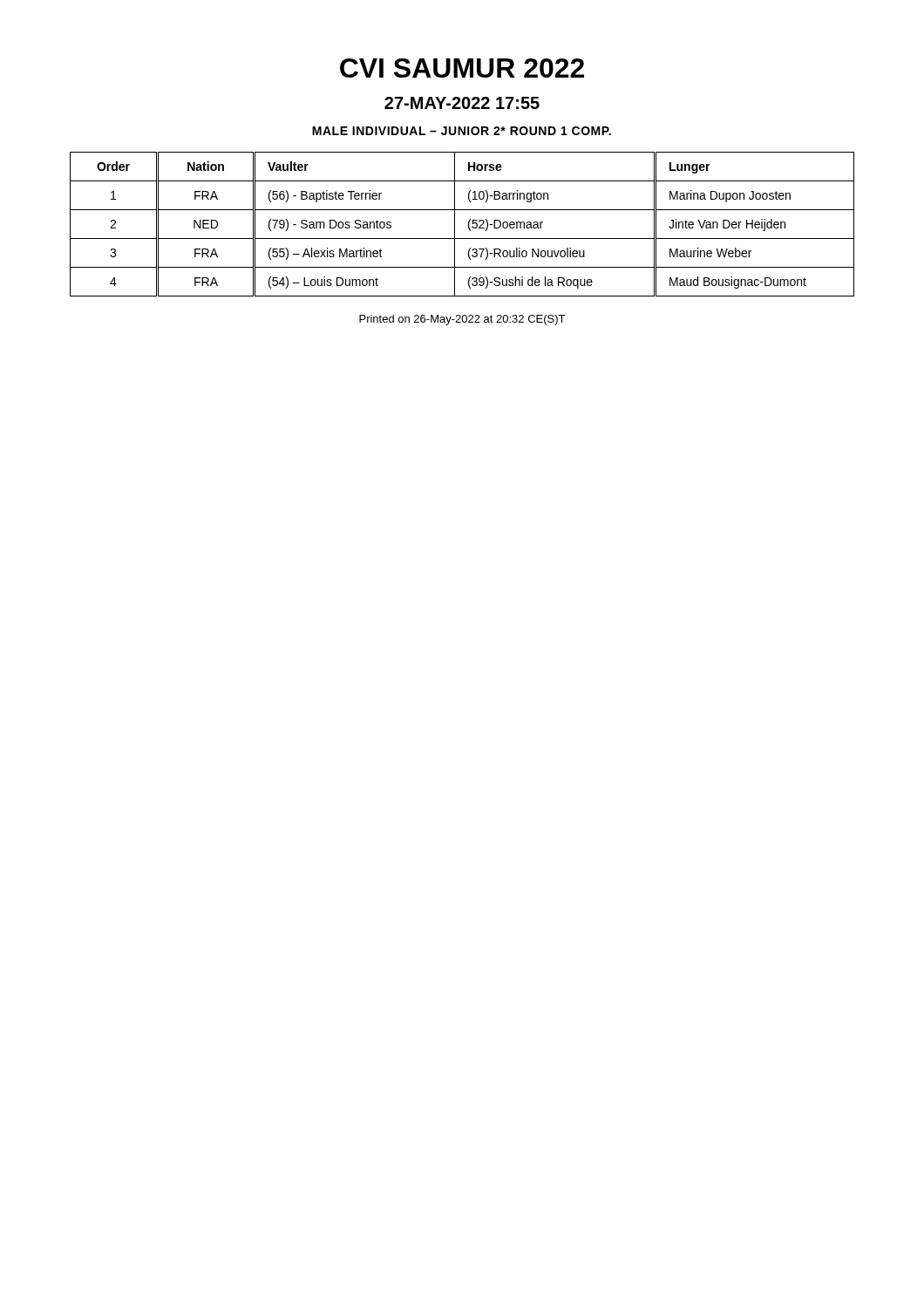The width and height of the screenshot is (924, 1308).
Task: Click where it says "CVI SAUMUR 2022"
Action: (462, 68)
